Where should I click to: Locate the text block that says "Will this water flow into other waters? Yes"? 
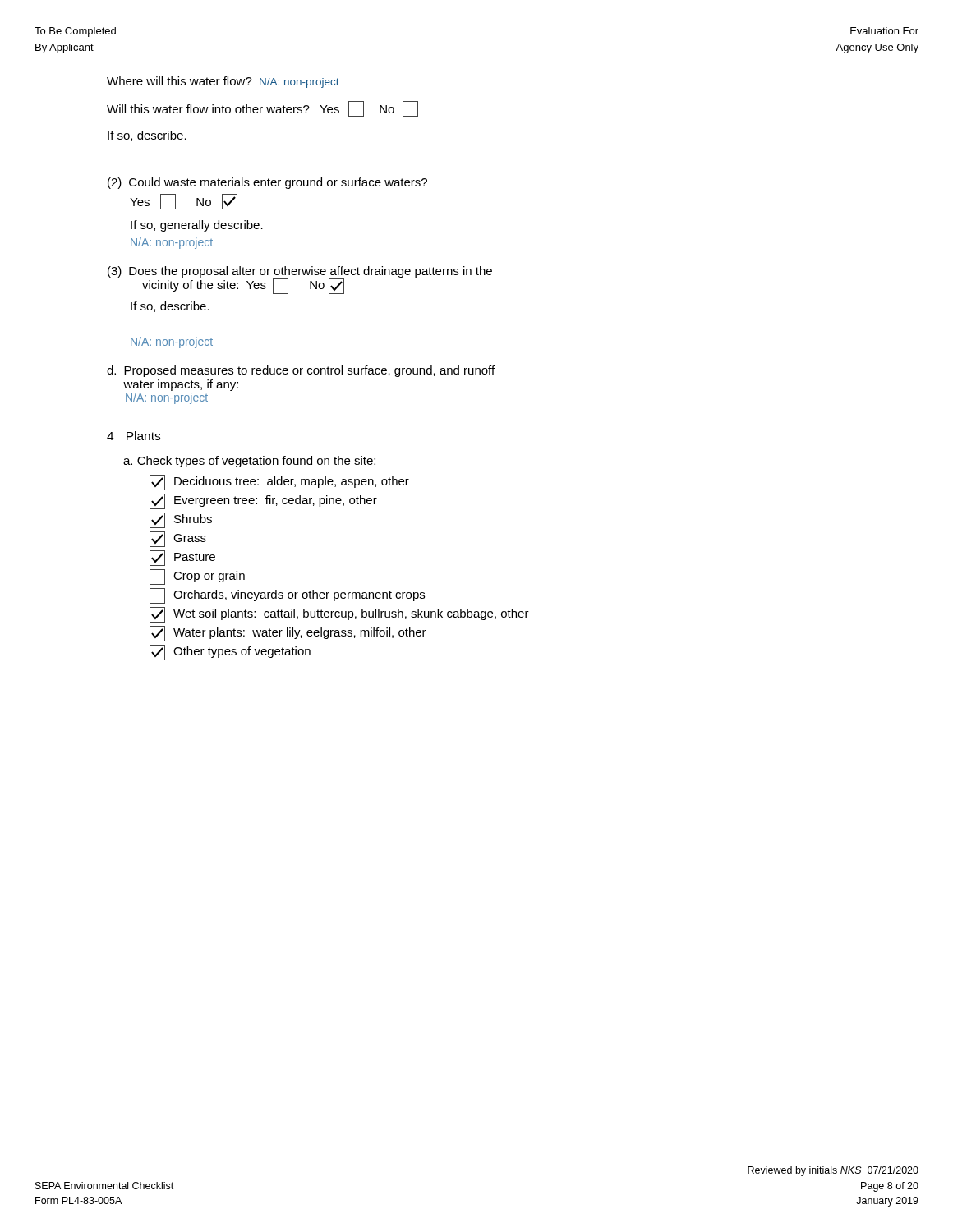pyautogui.click(x=263, y=109)
